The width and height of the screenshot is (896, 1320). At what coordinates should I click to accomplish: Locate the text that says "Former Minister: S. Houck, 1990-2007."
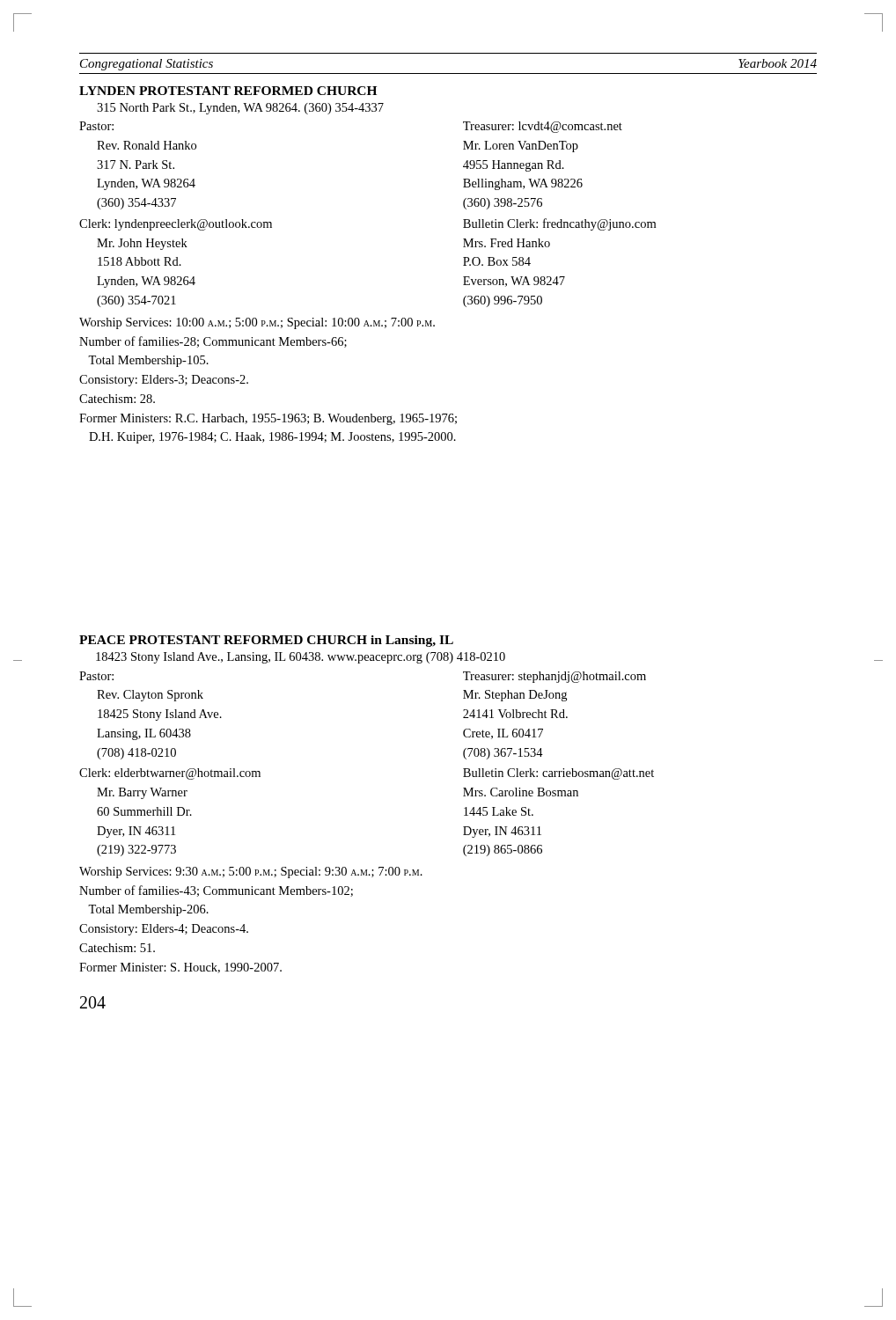pyautogui.click(x=181, y=967)
